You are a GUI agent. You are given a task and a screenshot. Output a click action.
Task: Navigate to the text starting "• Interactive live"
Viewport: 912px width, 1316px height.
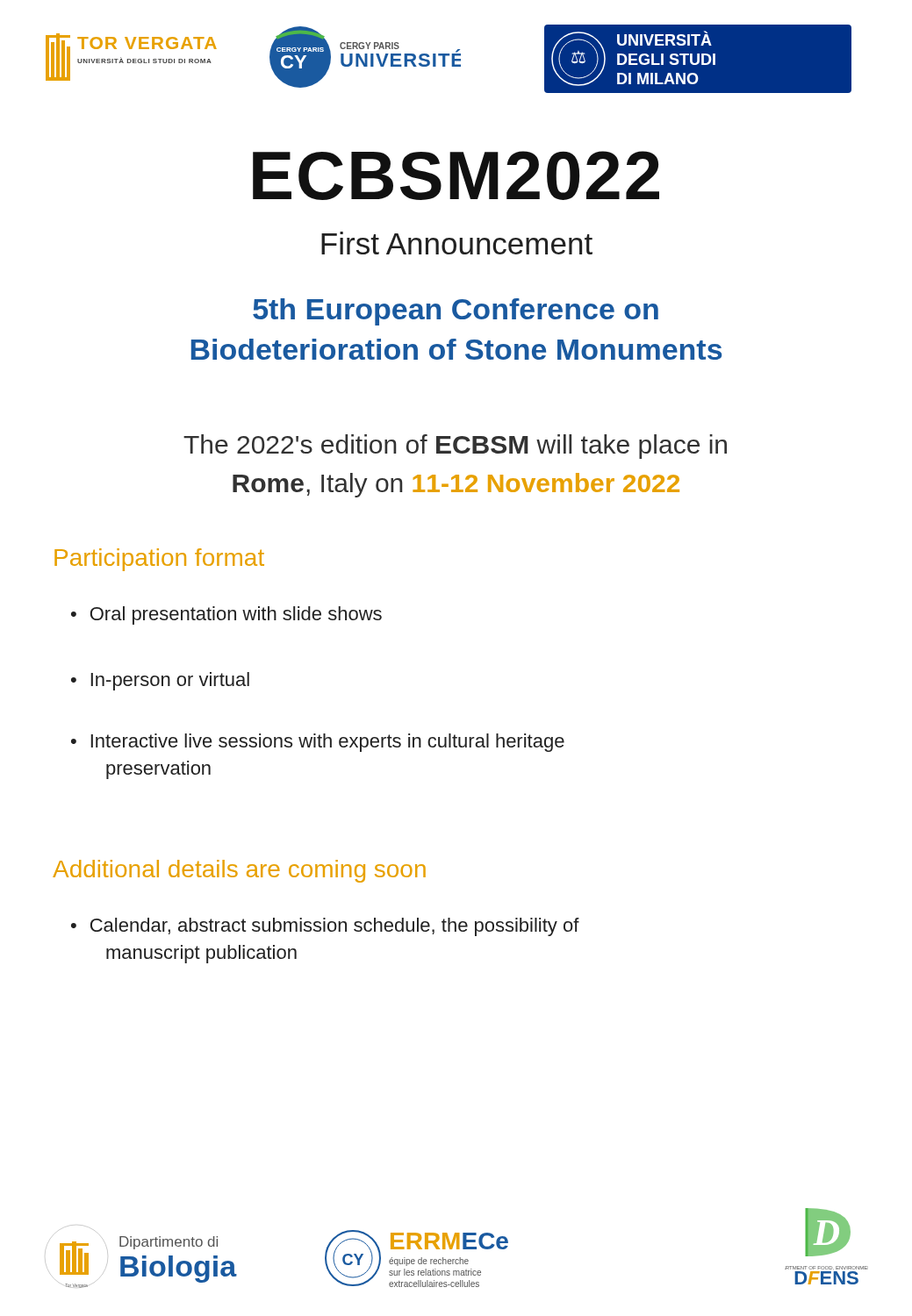318,755
